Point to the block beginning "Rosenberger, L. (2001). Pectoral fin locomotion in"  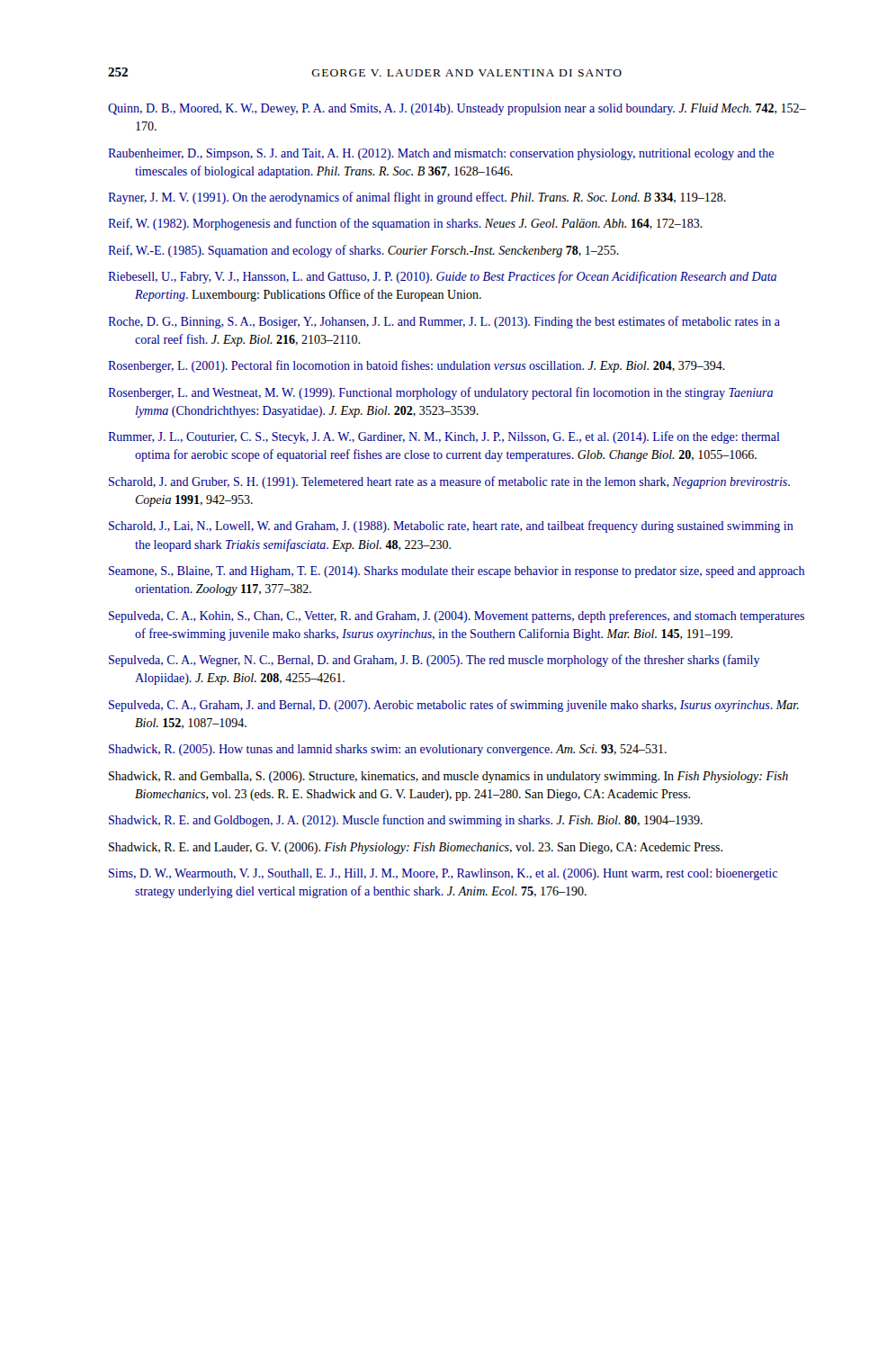click(x=417, y=366)
